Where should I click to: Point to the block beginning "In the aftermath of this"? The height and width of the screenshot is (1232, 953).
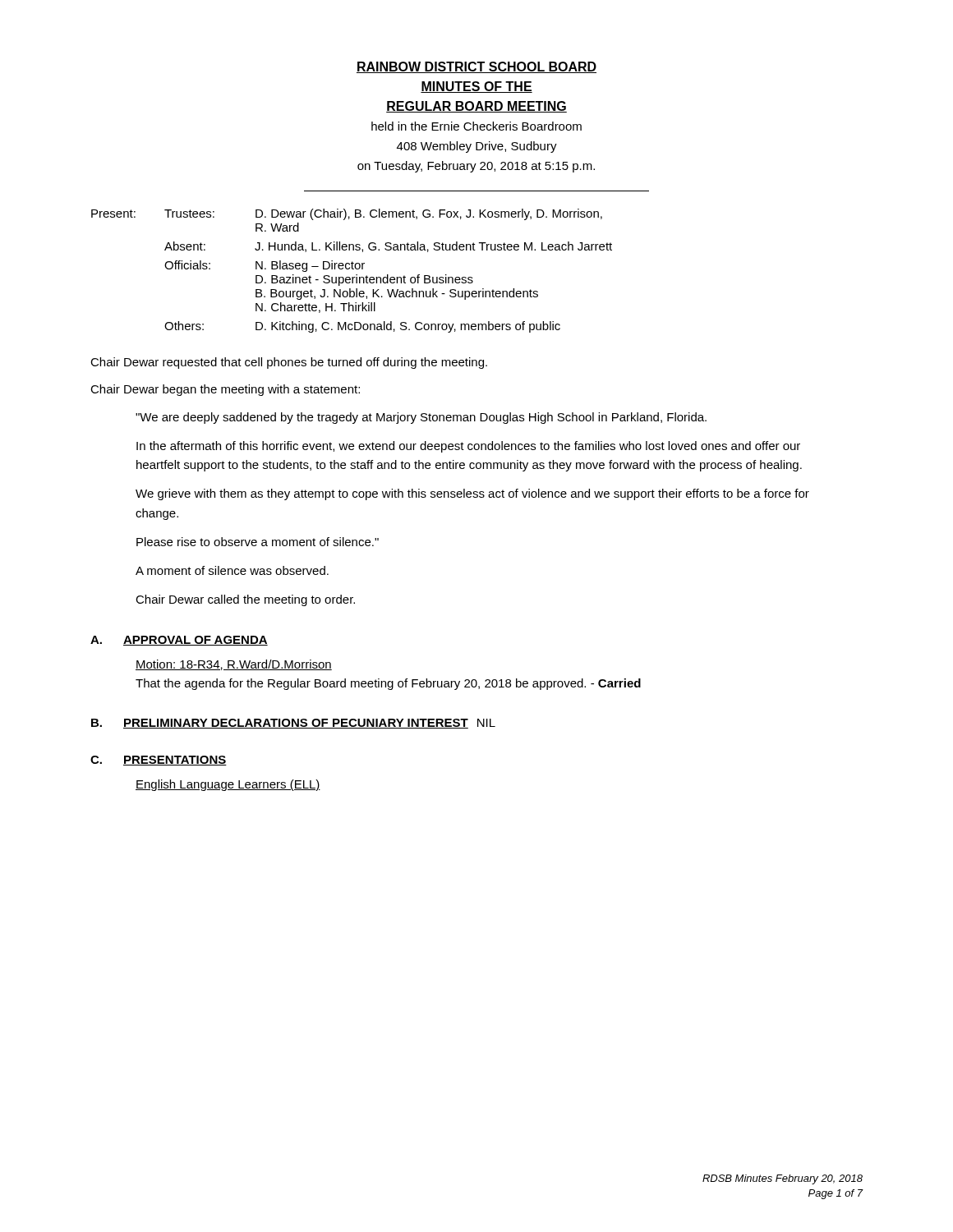tap(469, 455)
